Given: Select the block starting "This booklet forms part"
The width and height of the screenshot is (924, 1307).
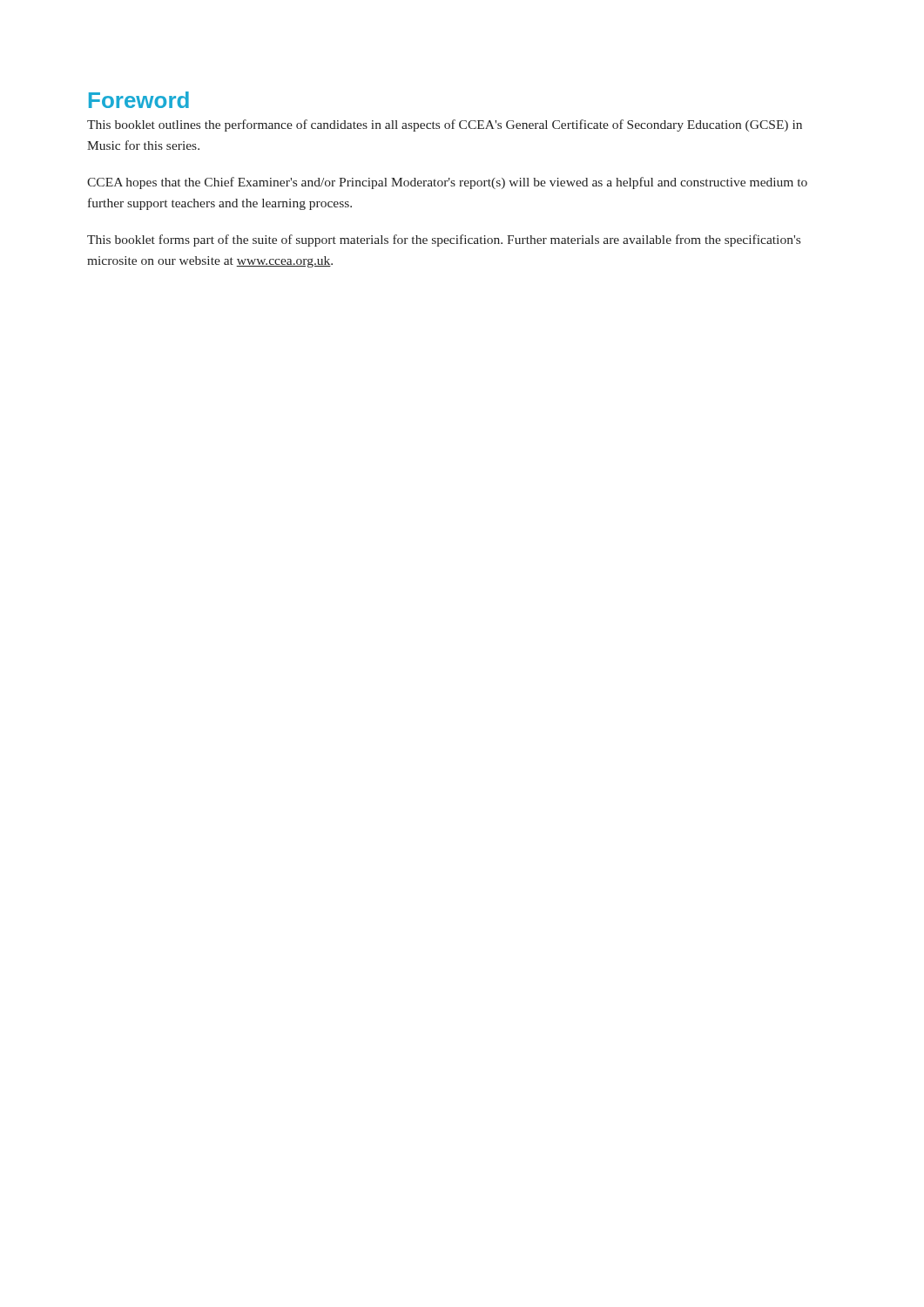Looking at the screenshot, I should 444,250.
